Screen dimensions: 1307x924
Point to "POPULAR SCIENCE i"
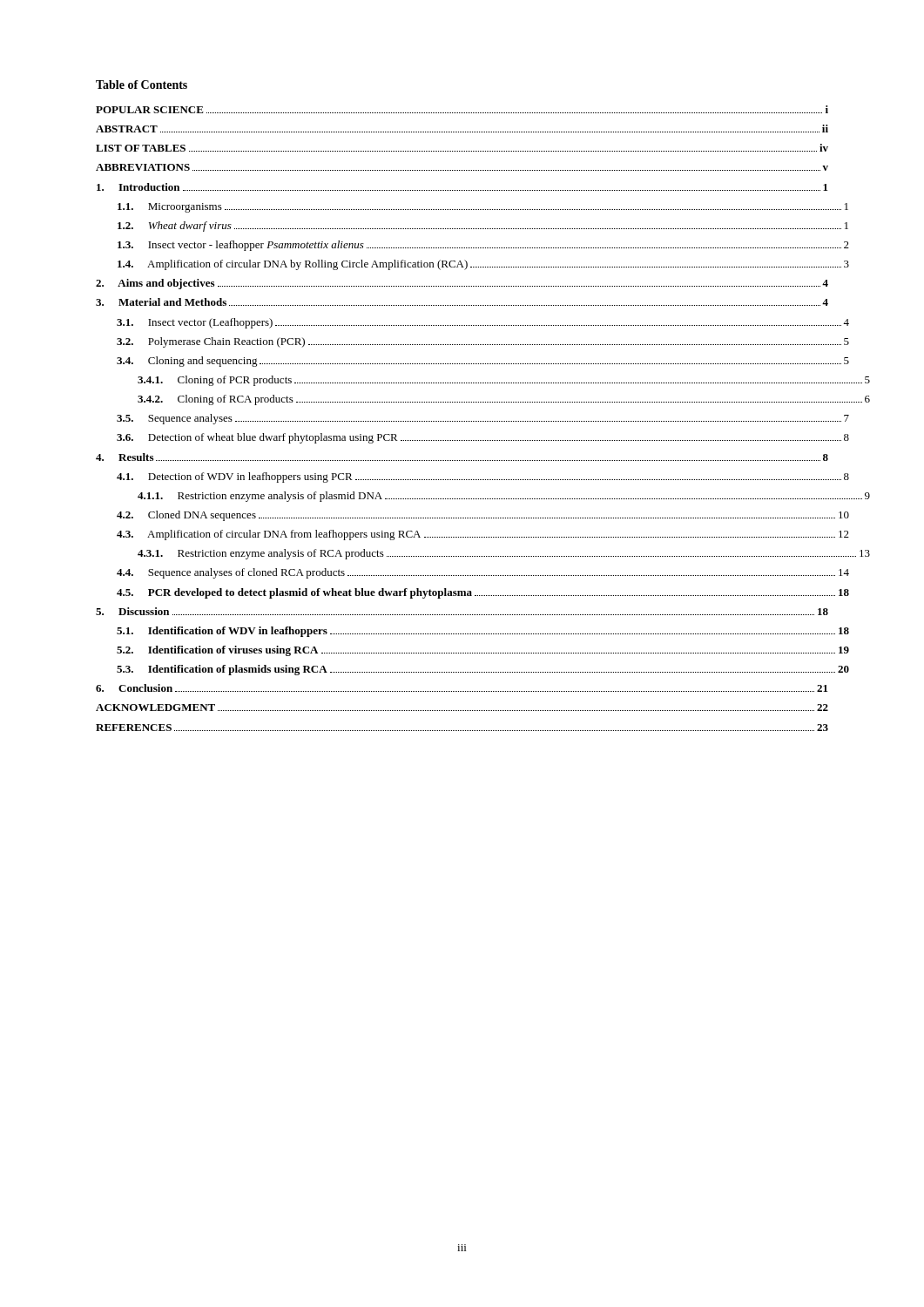tap(462, 110)
